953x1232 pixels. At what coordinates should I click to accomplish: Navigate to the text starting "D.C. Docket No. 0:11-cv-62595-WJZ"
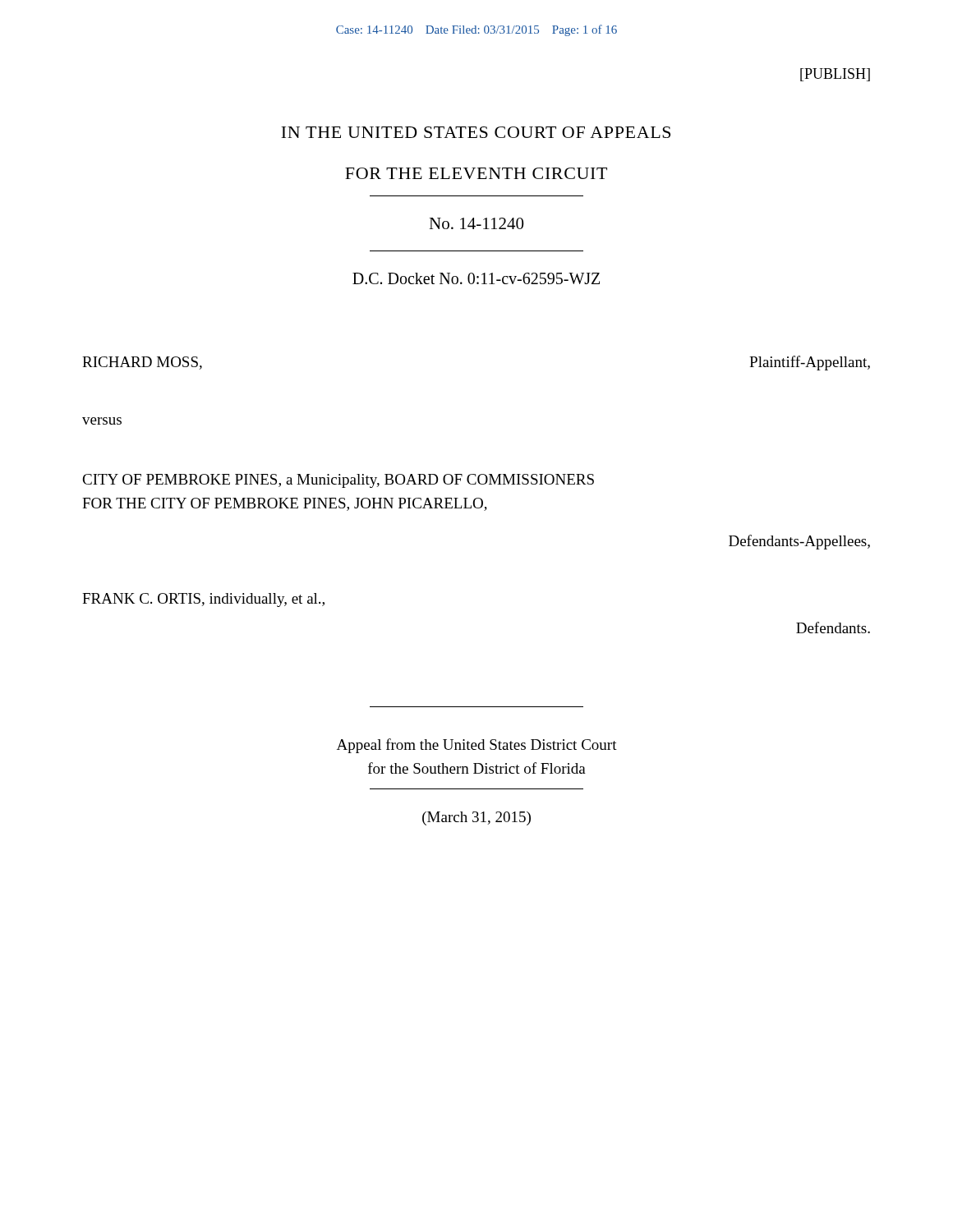(476, 278)
